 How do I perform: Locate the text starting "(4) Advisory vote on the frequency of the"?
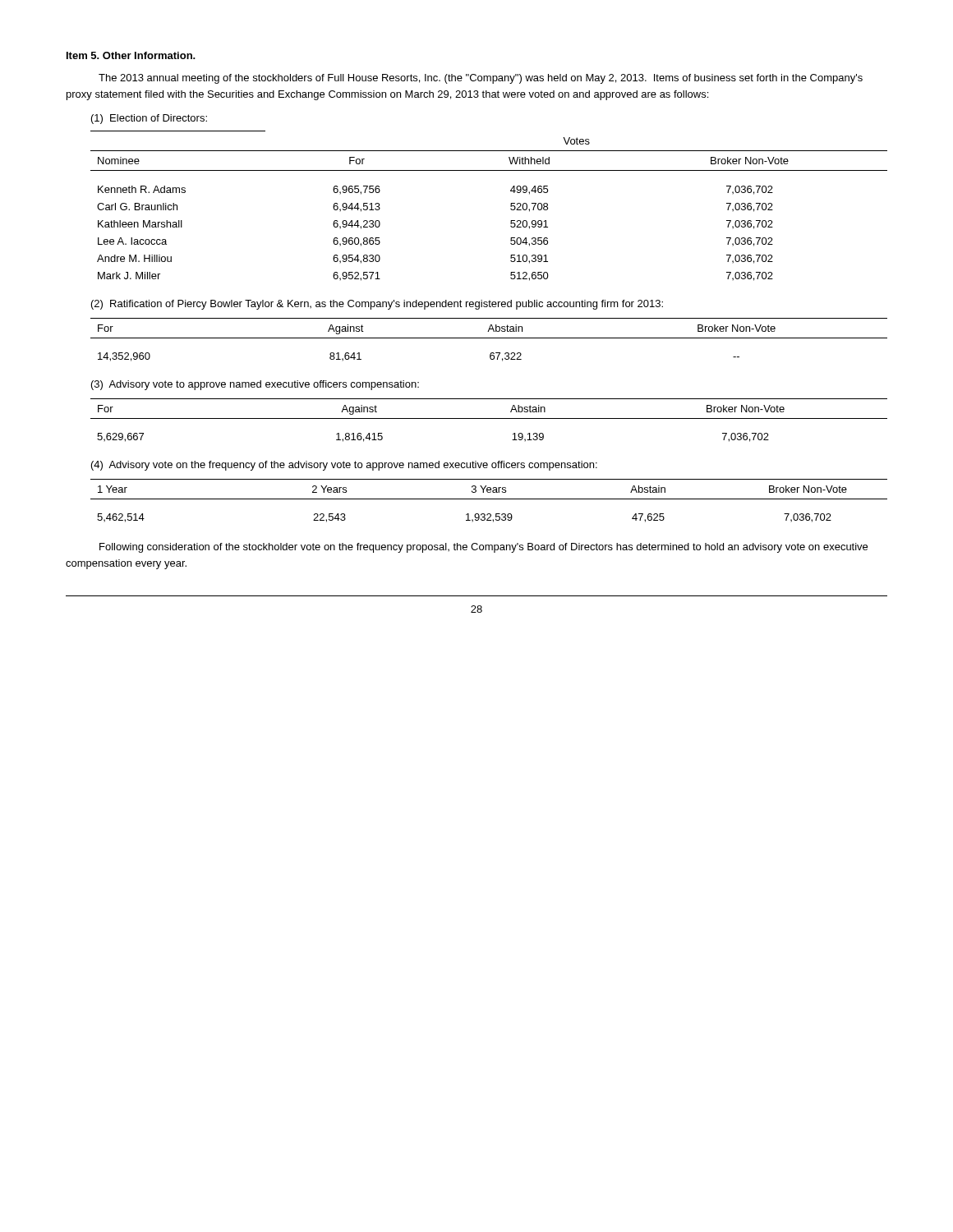[344, 464]
